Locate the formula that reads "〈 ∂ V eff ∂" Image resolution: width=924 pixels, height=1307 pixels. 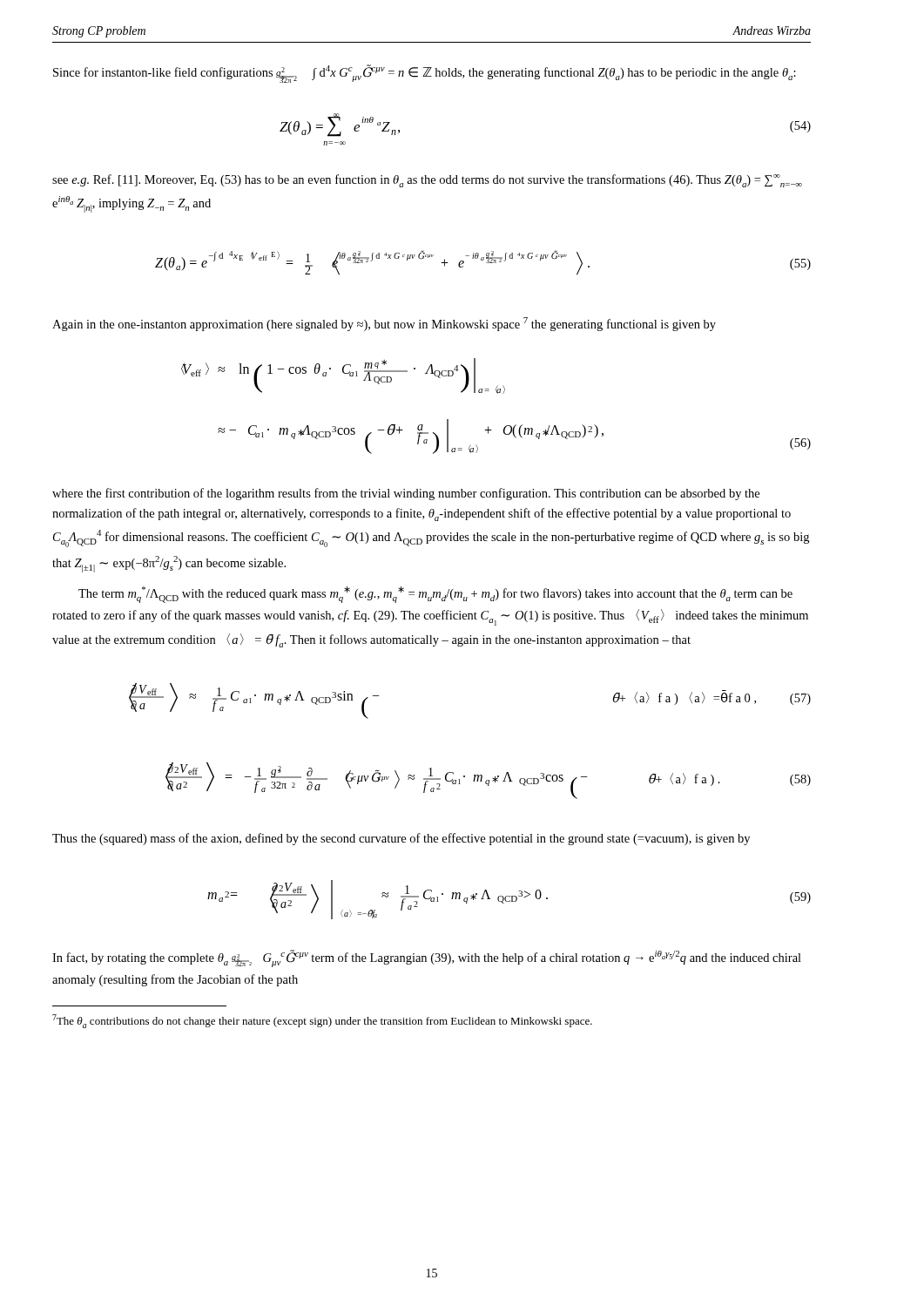tap(219, 699)
